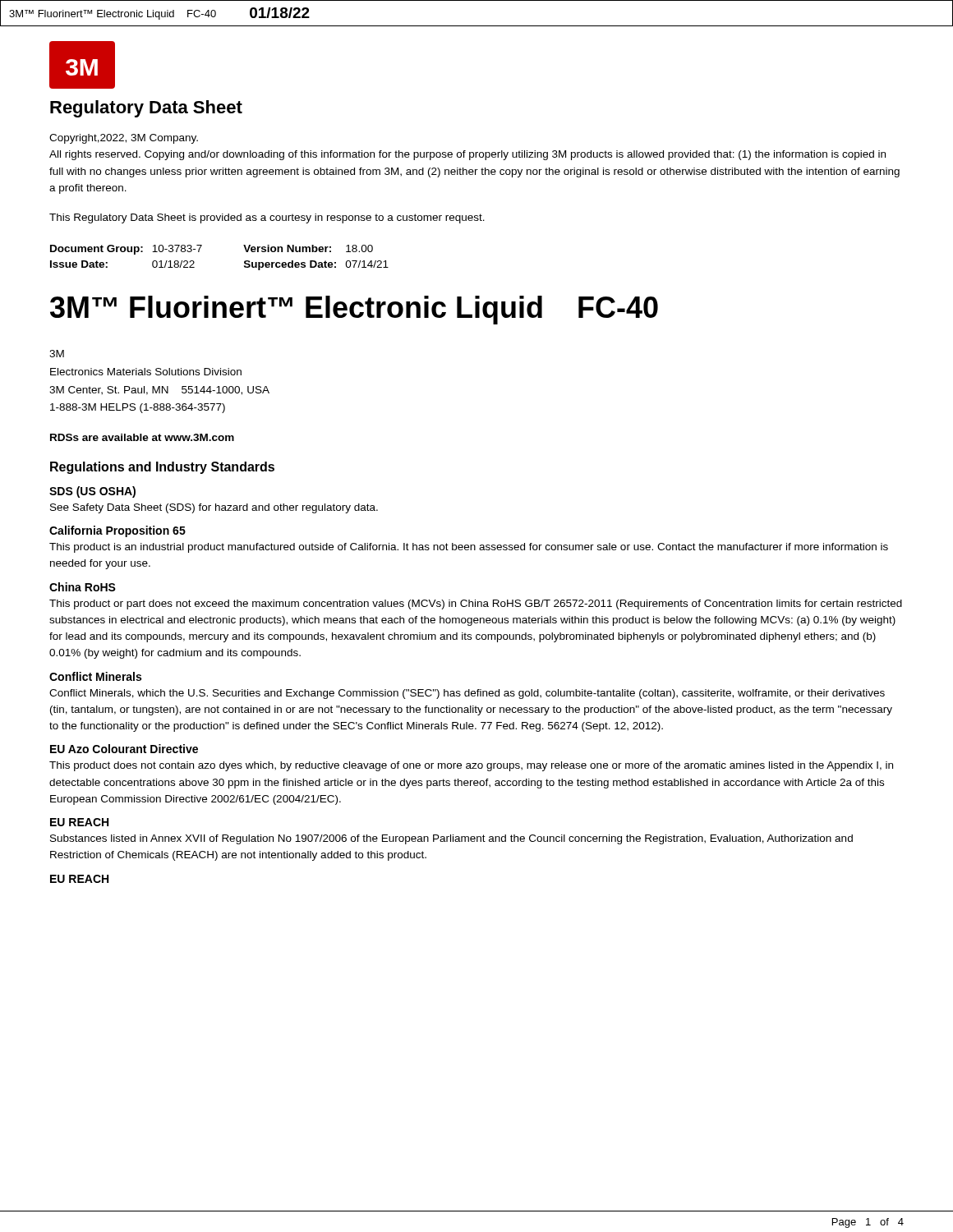This screenshot has height=1232, width=953.
Task: Locate the text "EU Azo Colourant Directive"
Action: coord(124,749)
